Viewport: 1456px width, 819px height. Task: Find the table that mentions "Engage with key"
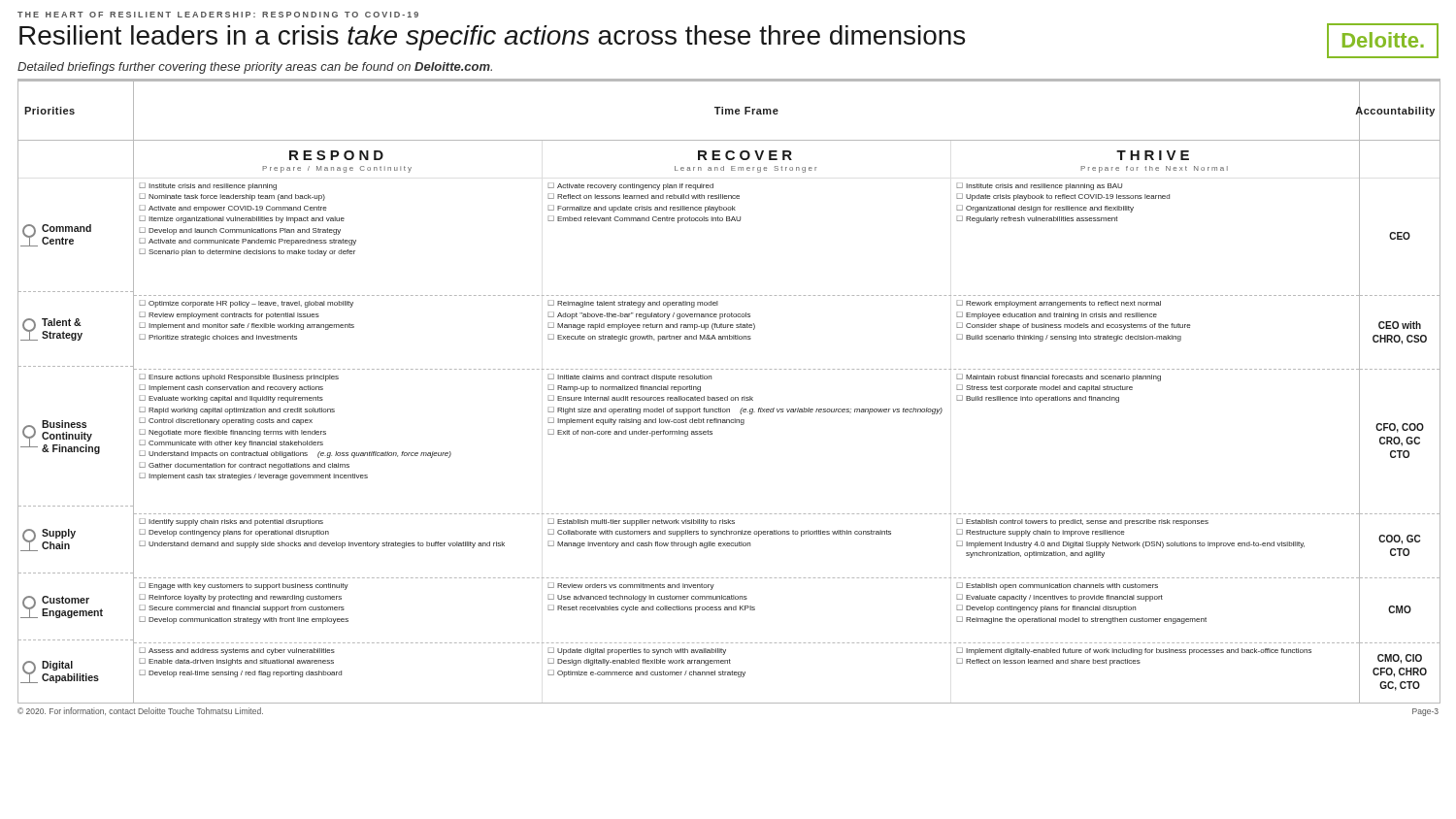[746, 611]
